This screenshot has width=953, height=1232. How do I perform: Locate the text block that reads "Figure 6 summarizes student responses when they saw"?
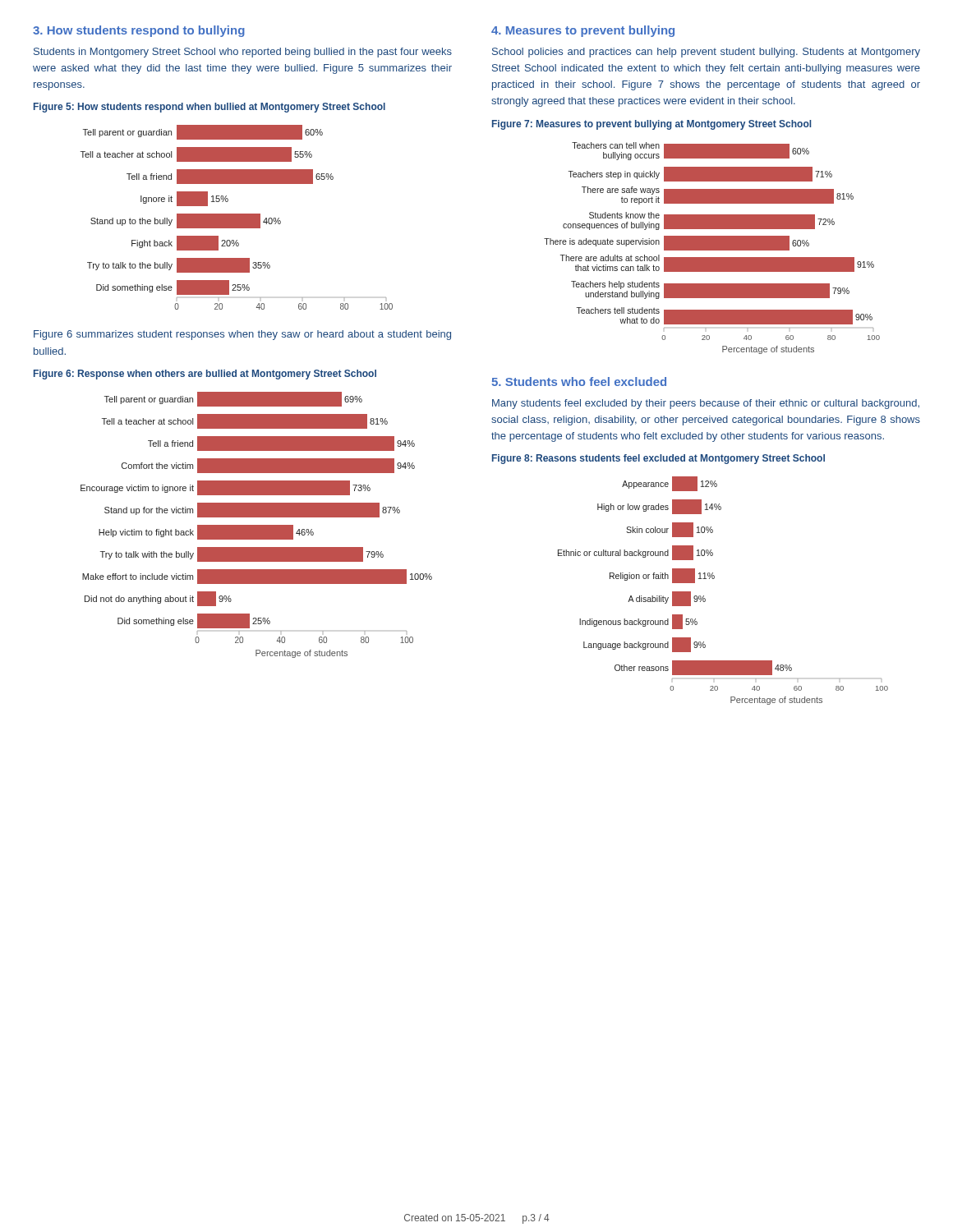pos(242,342)
